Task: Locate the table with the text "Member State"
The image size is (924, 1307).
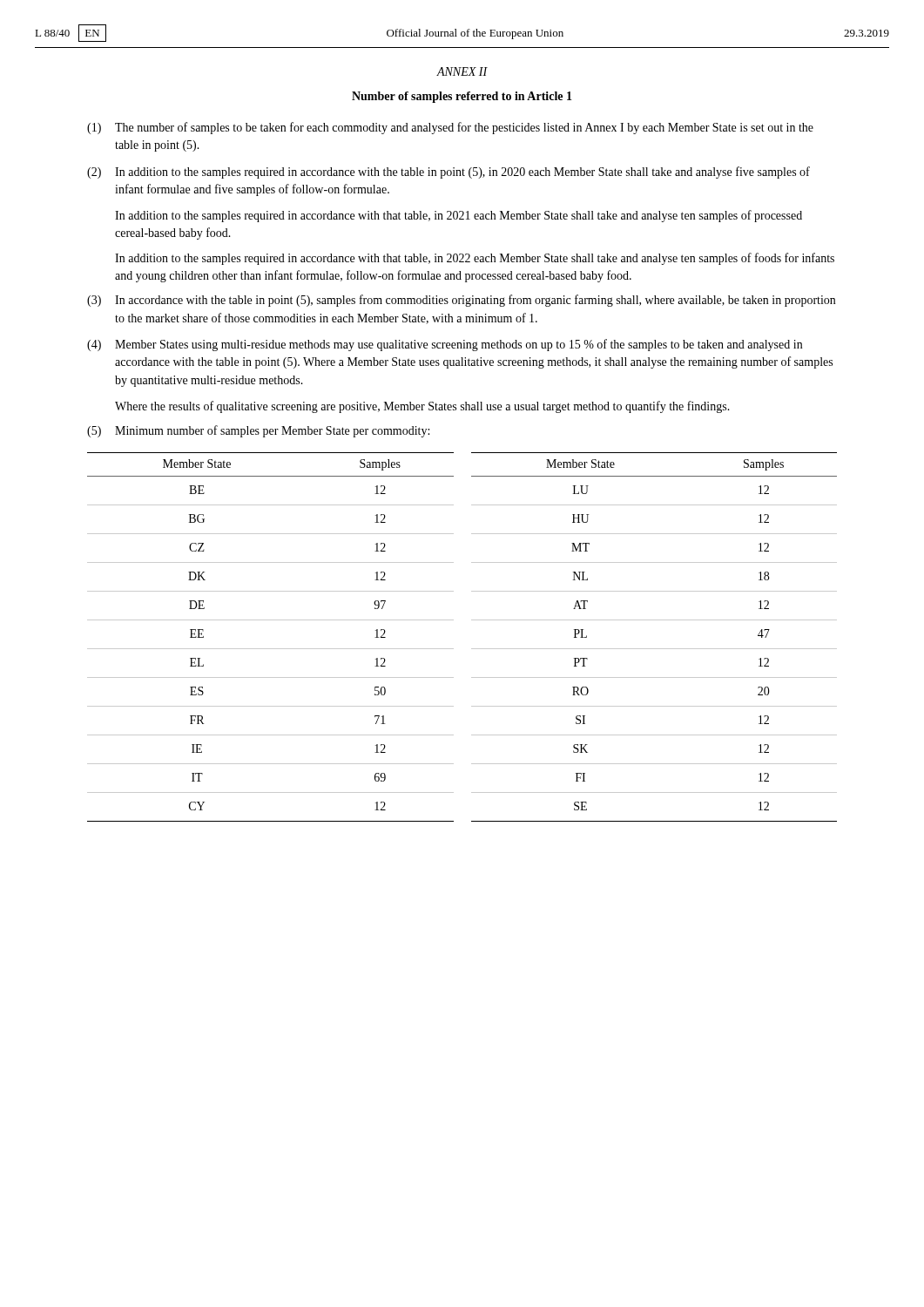Action: point(462,637)
